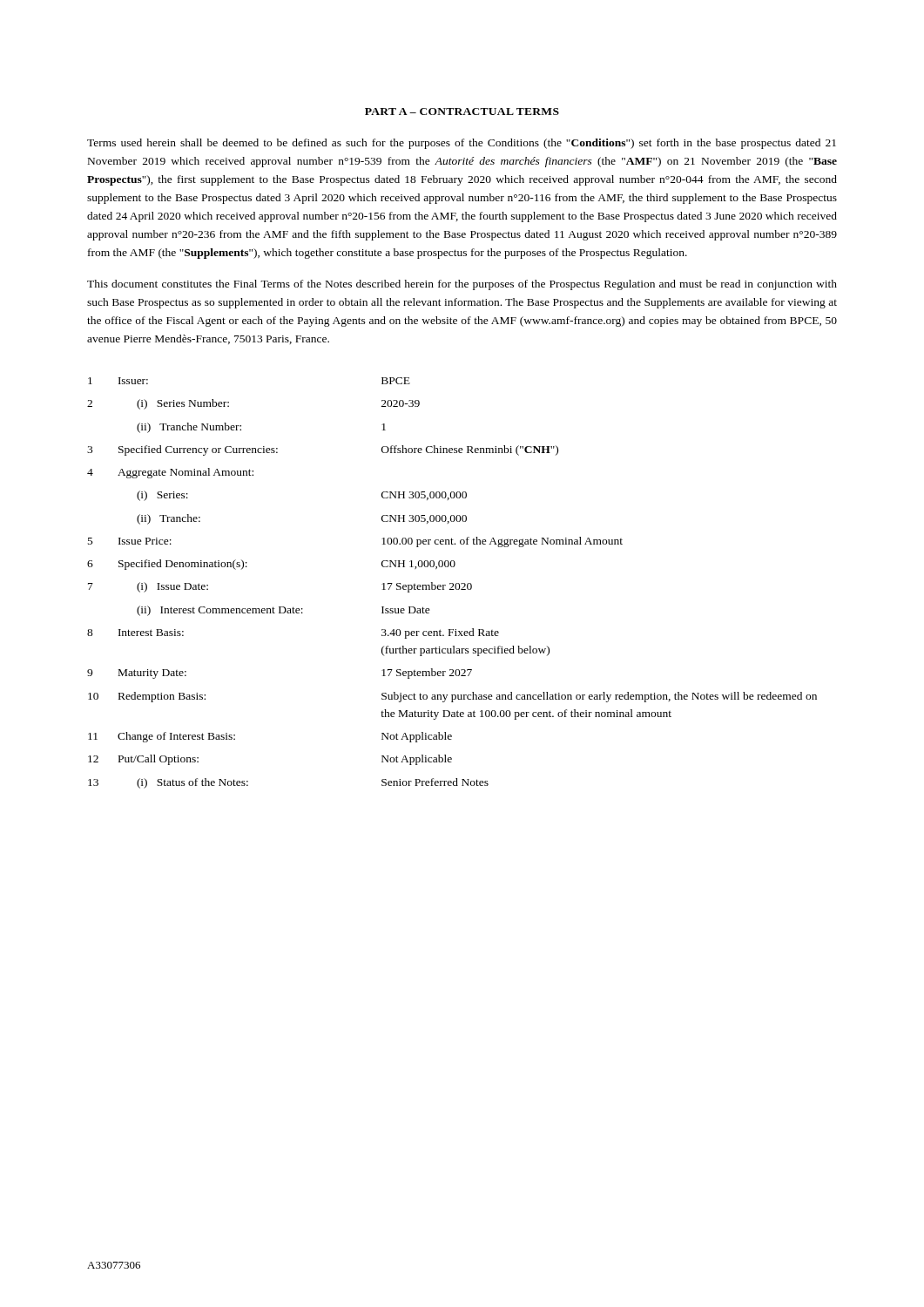Locate the text block starting "Terms used herein"
924x1307 pixels.
tap(462, 197)
